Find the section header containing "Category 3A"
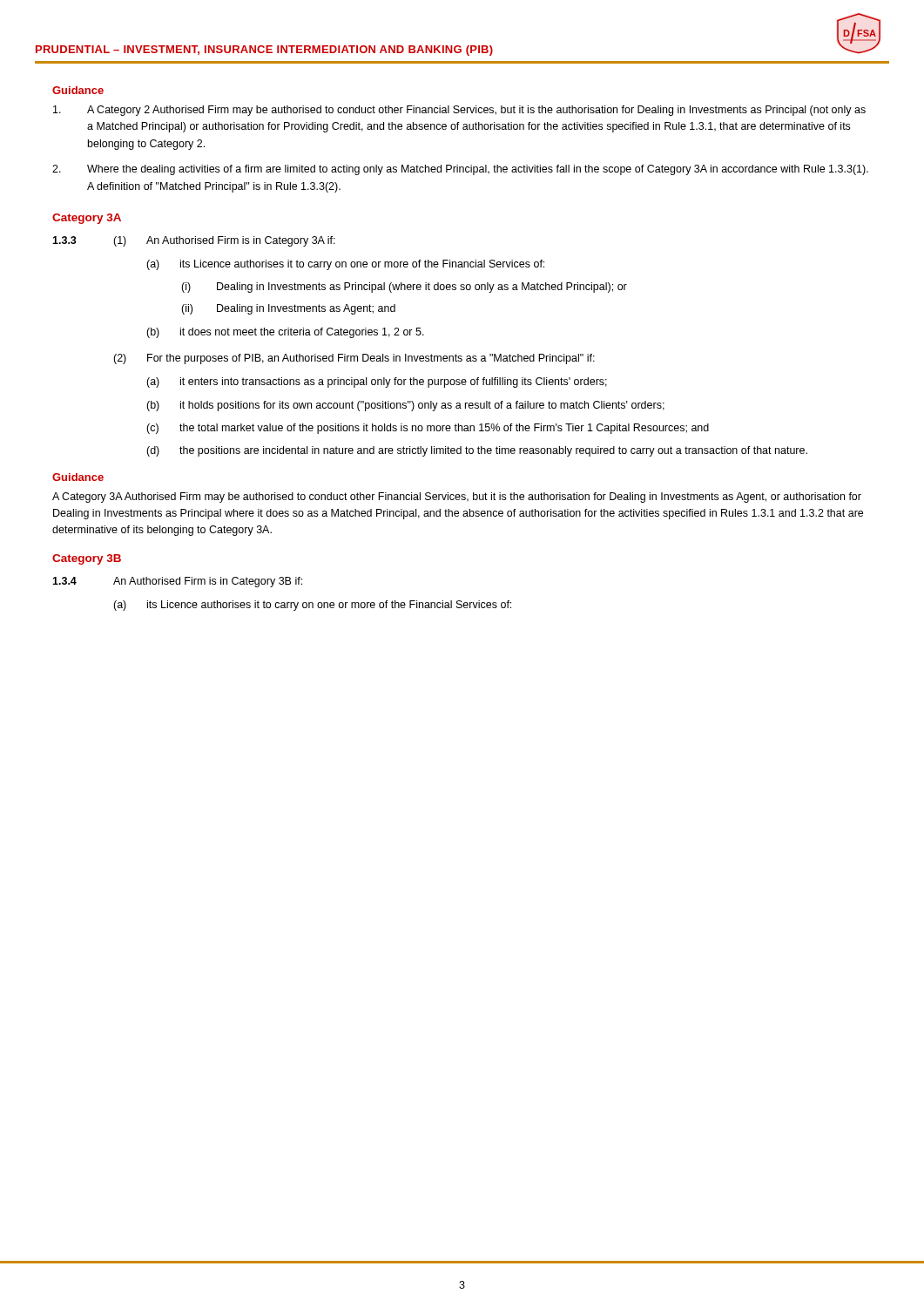Screen dimensions: 1307x924 click(87, 217)
